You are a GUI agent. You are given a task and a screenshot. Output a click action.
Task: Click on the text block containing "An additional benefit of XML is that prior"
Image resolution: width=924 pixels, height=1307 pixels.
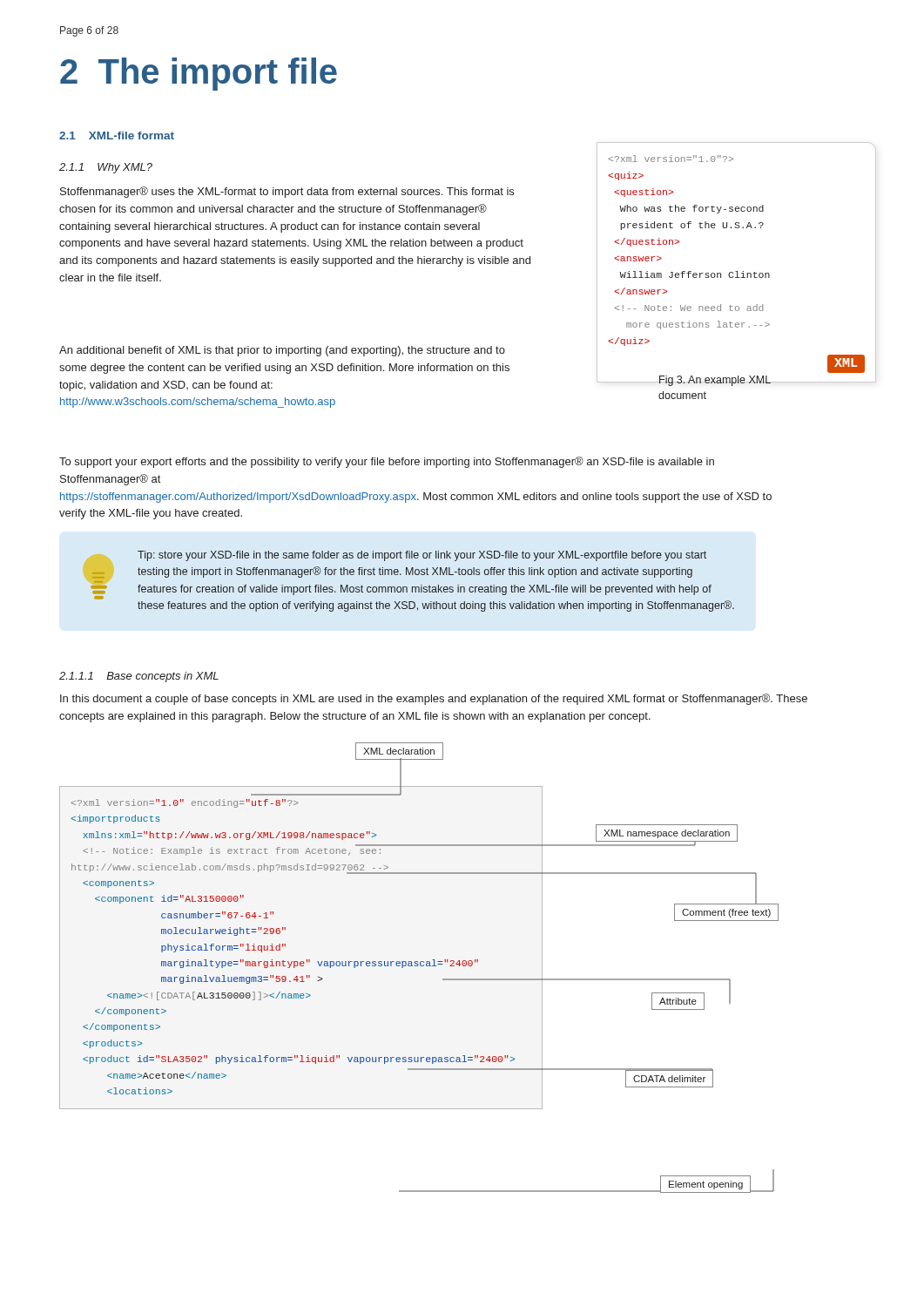[x=285, y=376]
